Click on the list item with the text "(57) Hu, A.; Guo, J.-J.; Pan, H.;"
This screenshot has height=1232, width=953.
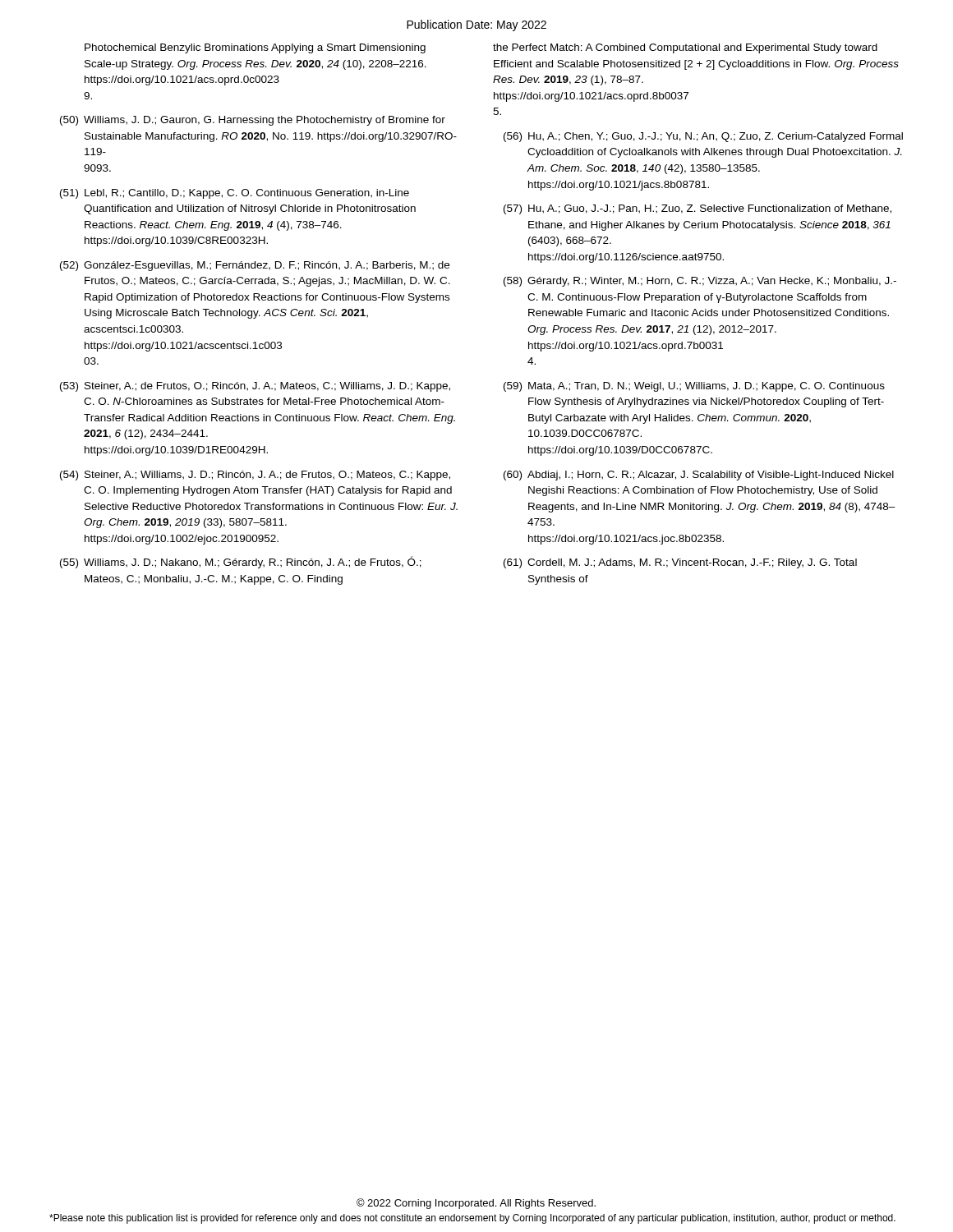(698, 233)
